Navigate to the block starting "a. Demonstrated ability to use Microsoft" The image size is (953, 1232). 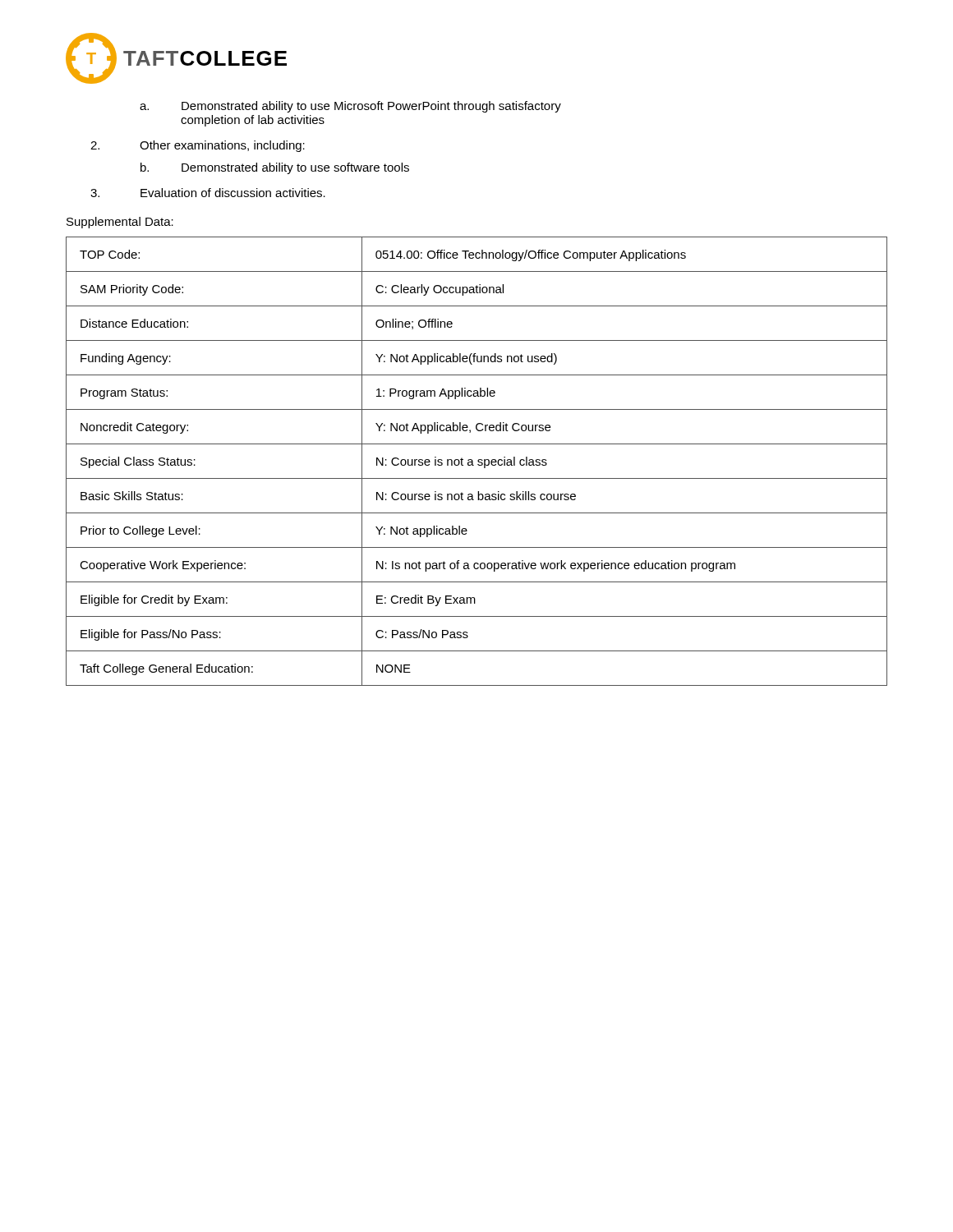(x=350, y=113)
